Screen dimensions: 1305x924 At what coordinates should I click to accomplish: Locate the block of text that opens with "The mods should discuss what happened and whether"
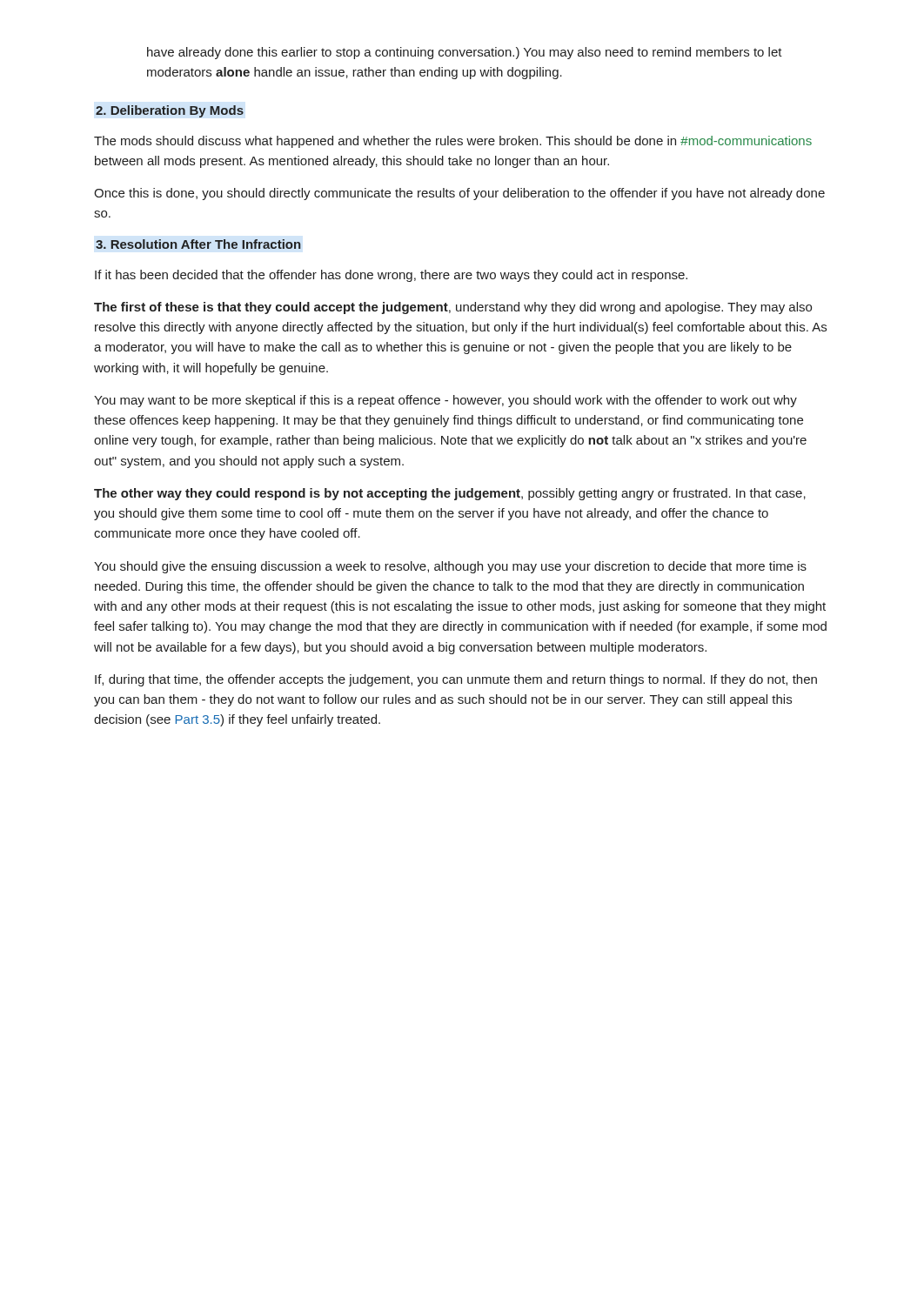coord(462,150)
